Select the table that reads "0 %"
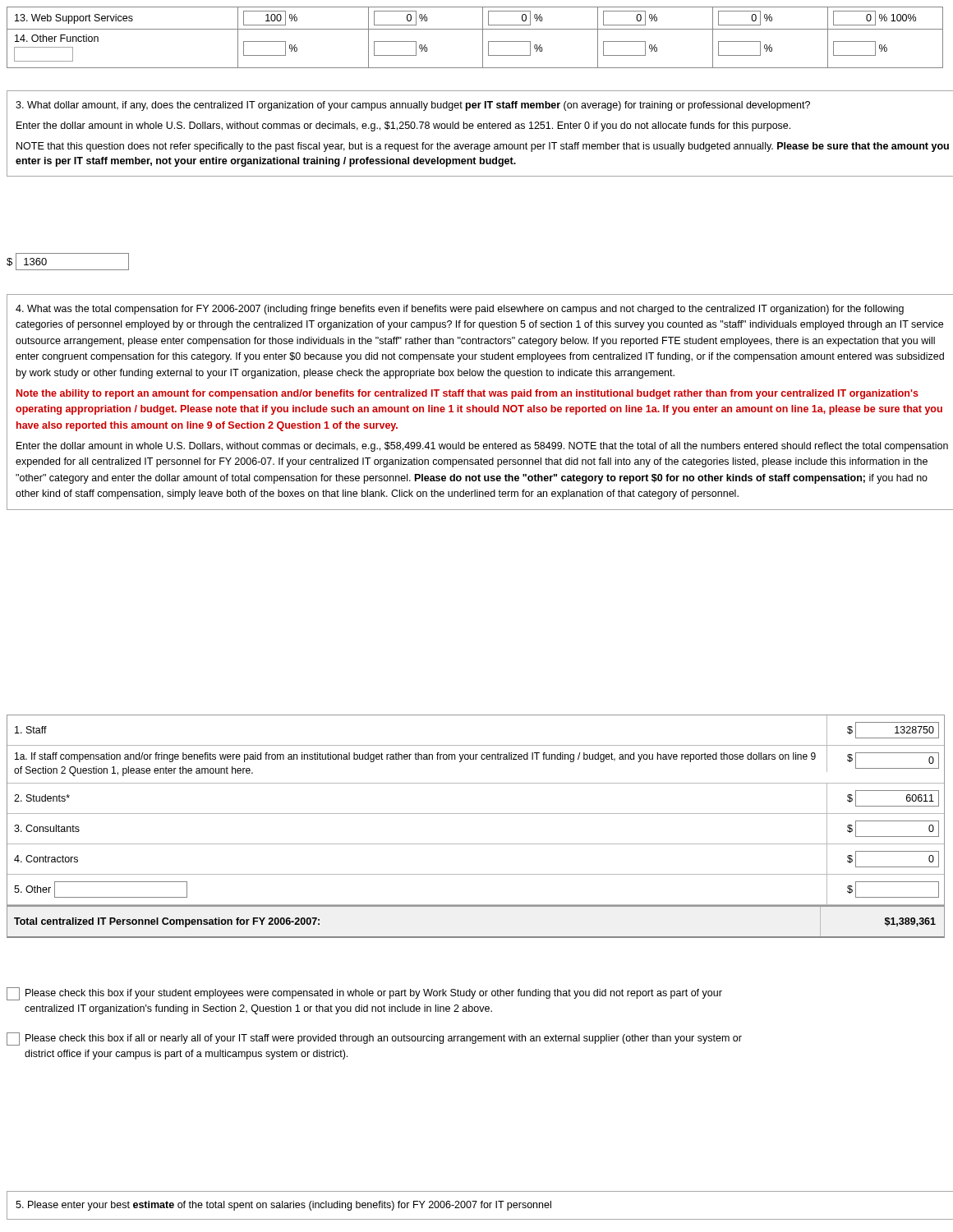This screenshot has height=1232, width=953. [x=475, y=37]
